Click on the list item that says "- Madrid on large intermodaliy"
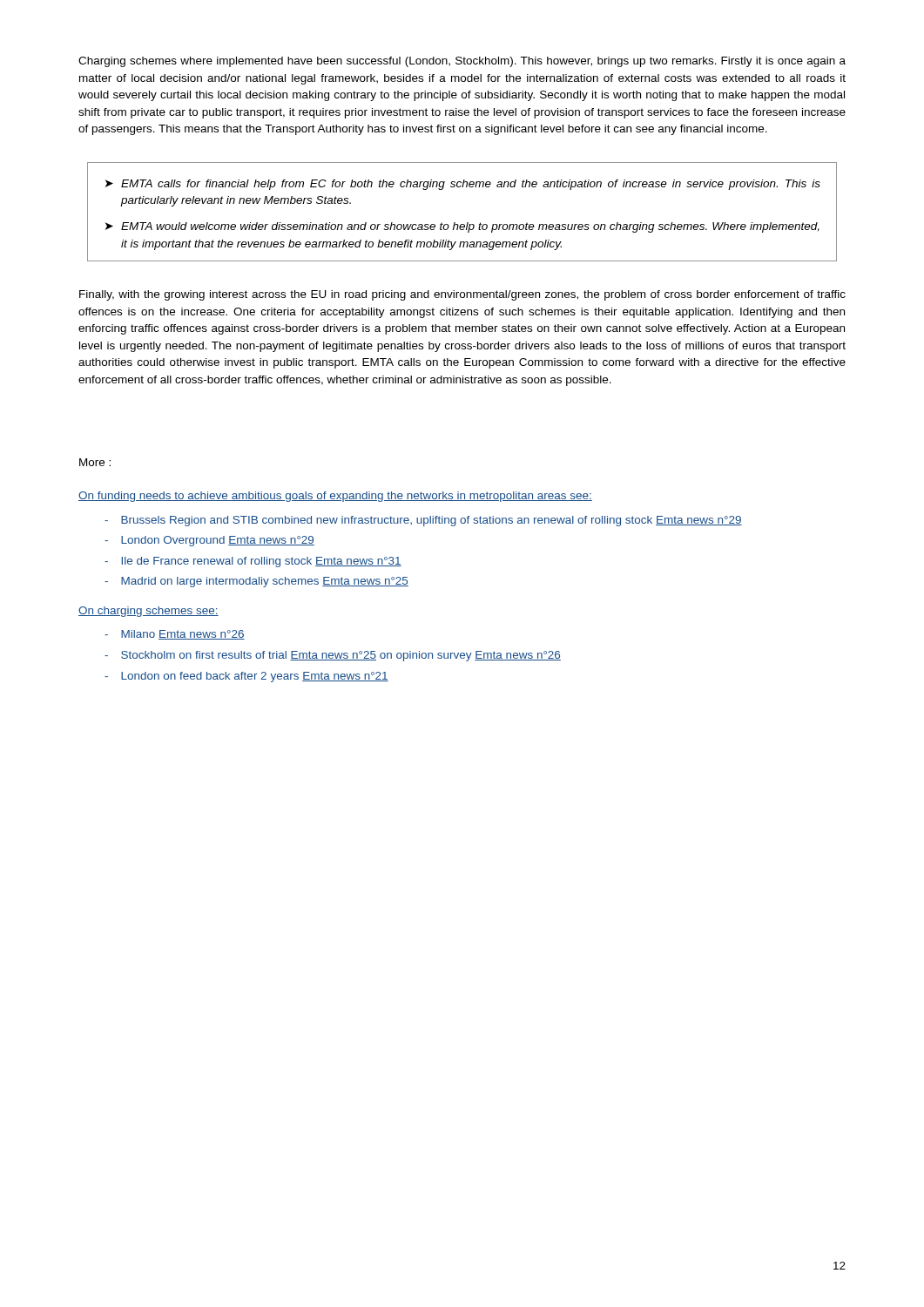 click(x=256, y=581)
